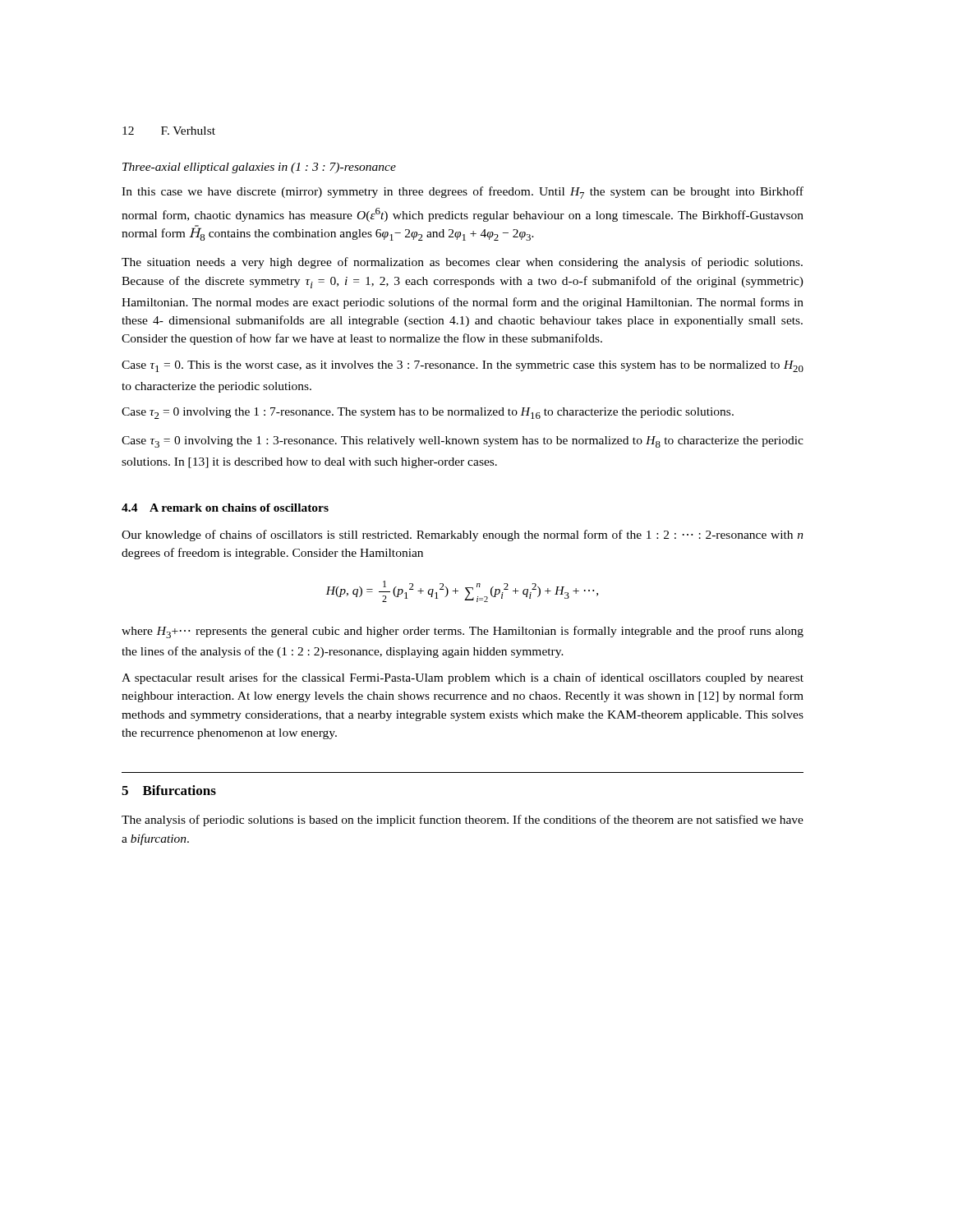Viewport: 953px width, 1232px height.
Task: Locate the element starting "Three-axial elliptical galaxies in (1 : 3 :"
Action: 259,167
